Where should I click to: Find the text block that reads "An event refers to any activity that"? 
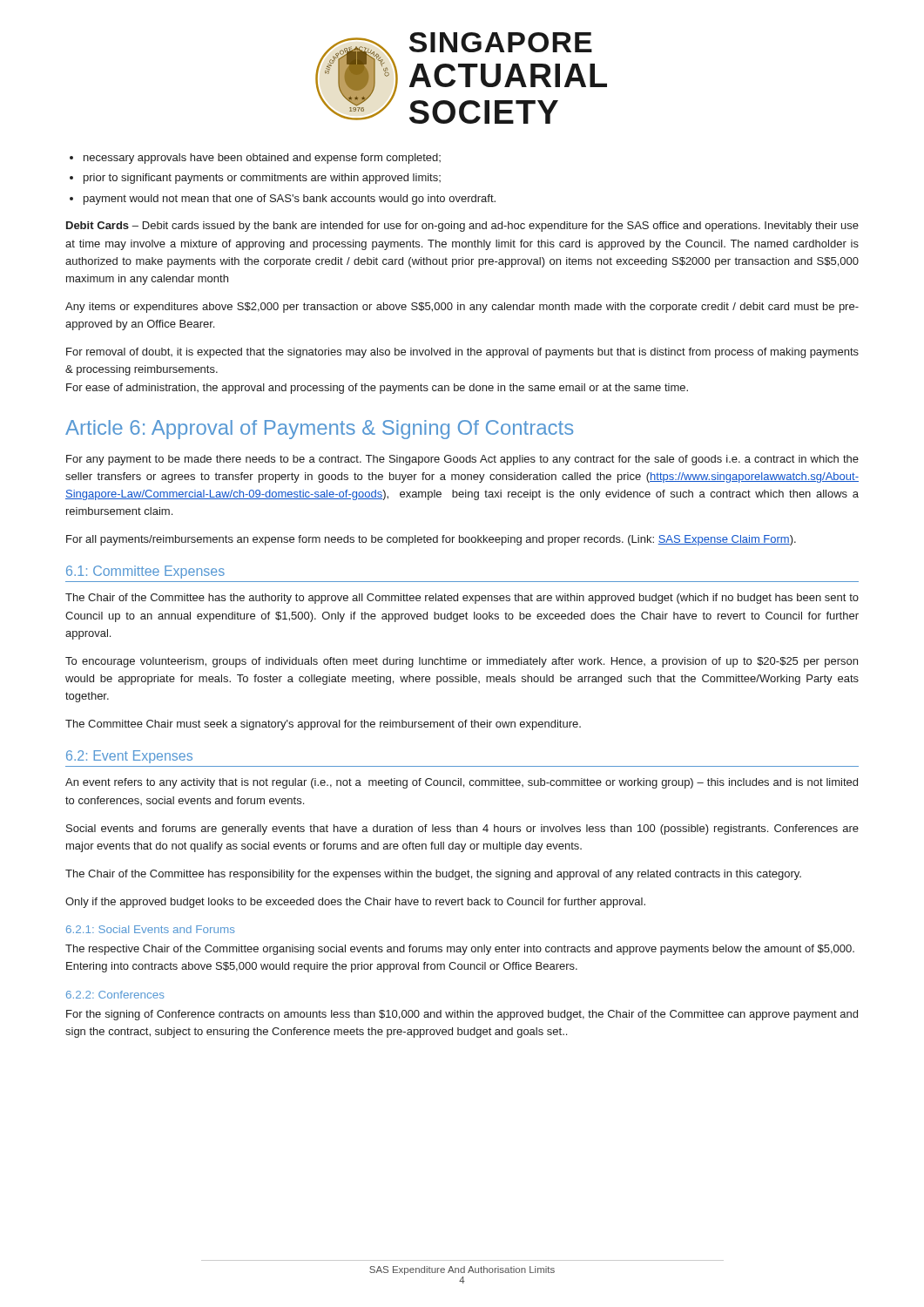462,791
